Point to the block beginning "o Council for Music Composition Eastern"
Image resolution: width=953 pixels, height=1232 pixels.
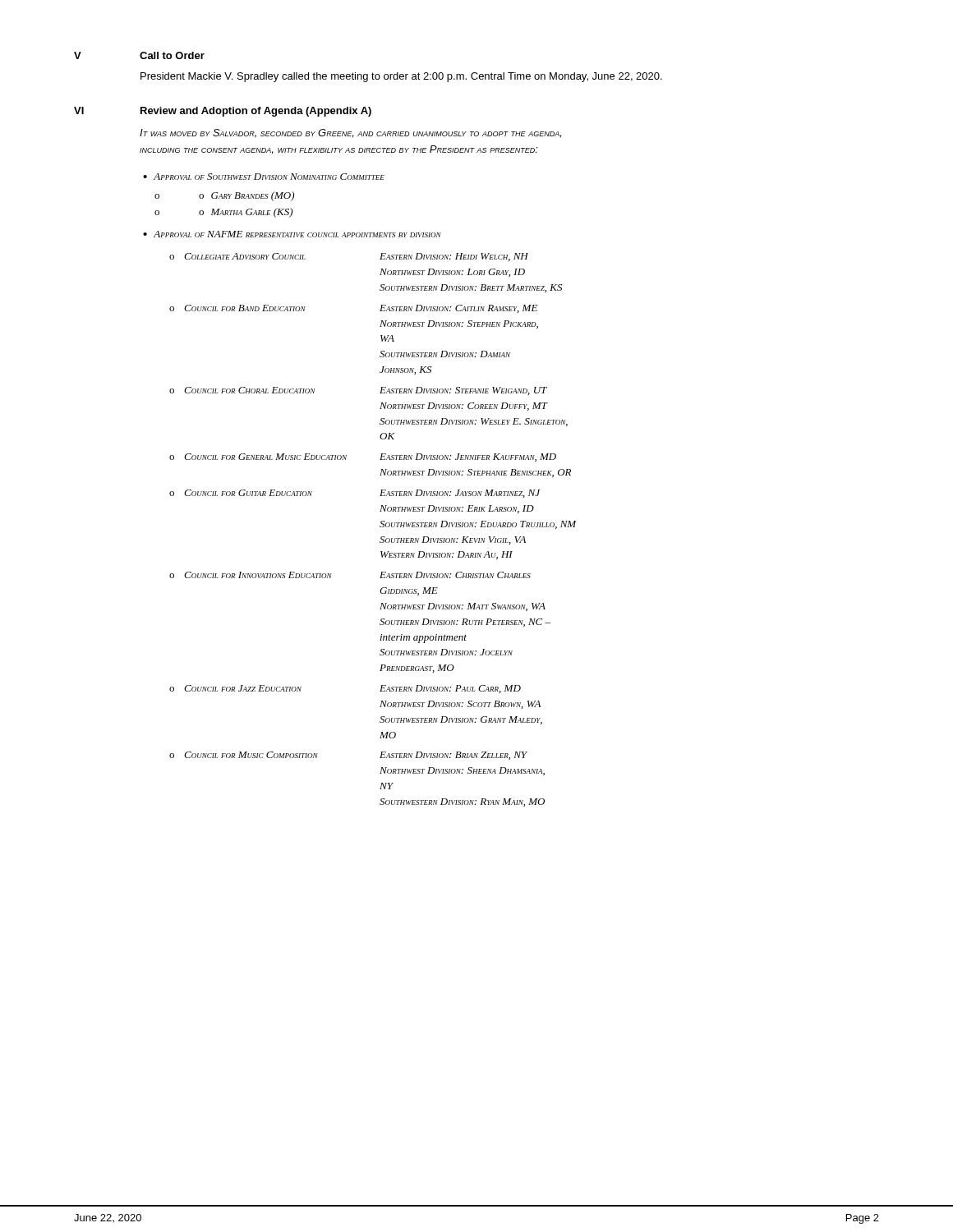pyautogui.click(x=524, y=779)
